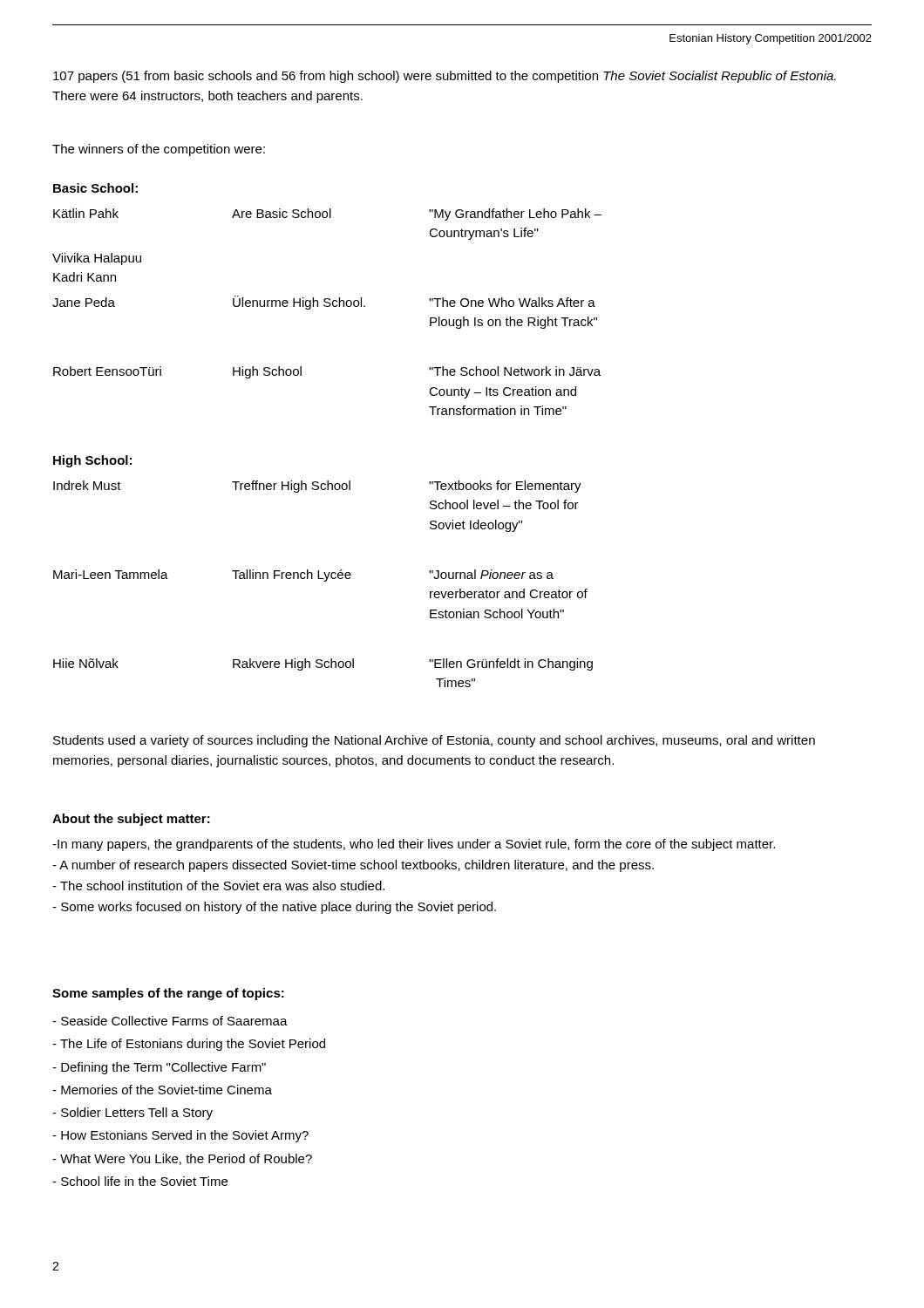Screen dimensions: 1308x924
Task: Click a table
Action: coord(462,436)
